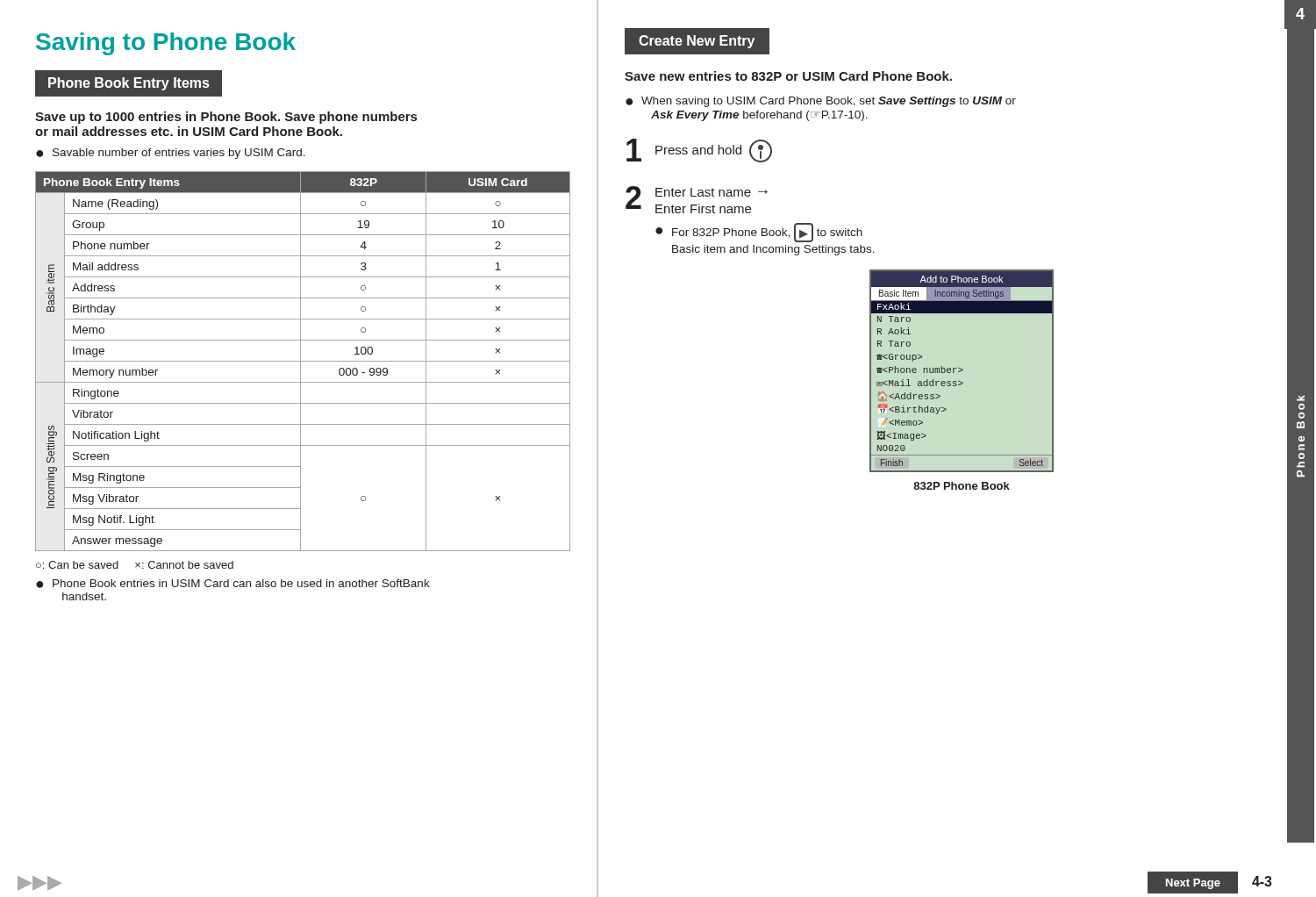Click the table

pyautogui.click(x=303, y=361)
